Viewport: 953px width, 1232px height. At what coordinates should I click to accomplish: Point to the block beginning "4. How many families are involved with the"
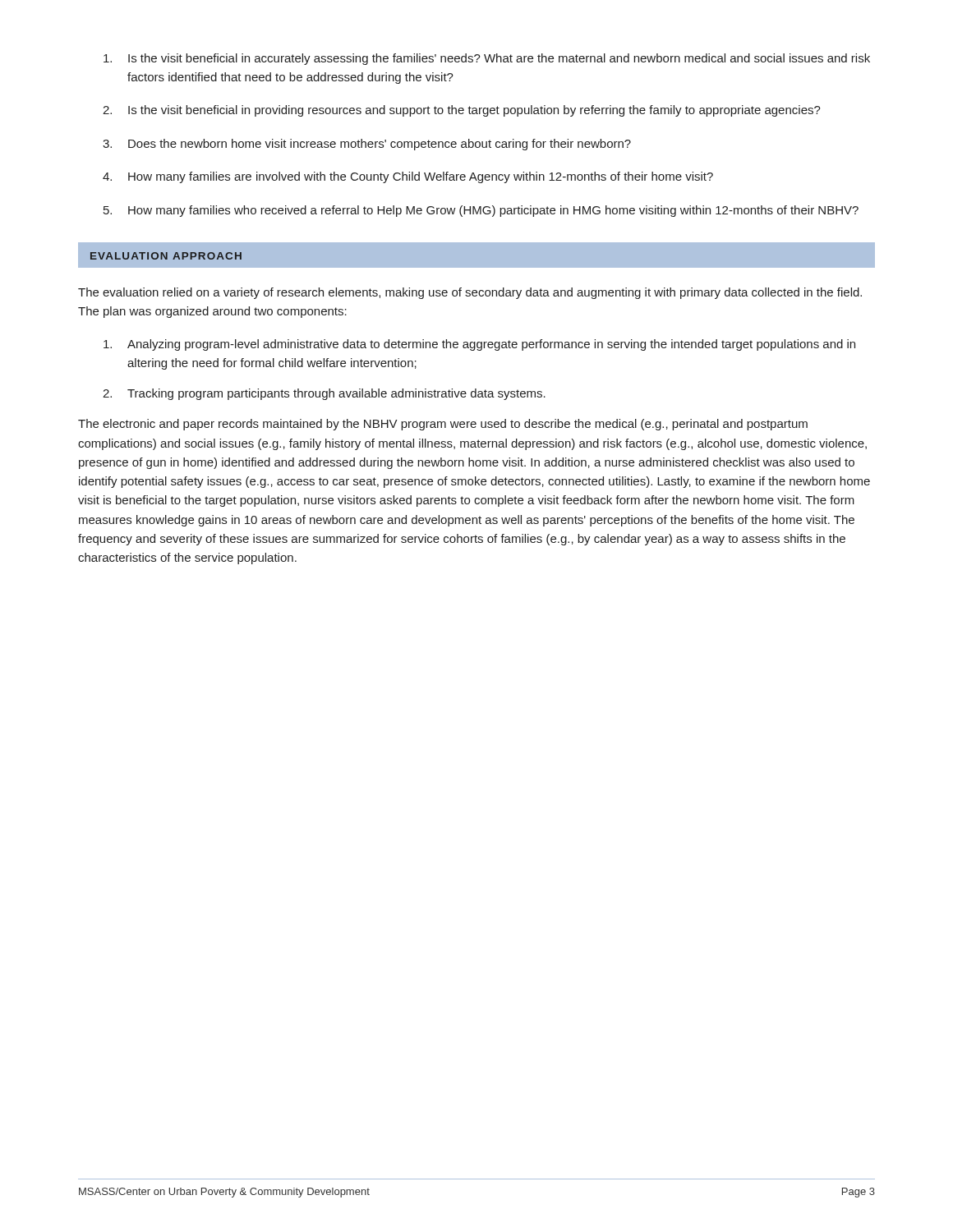pyautogui.click(x=489, y=177)
